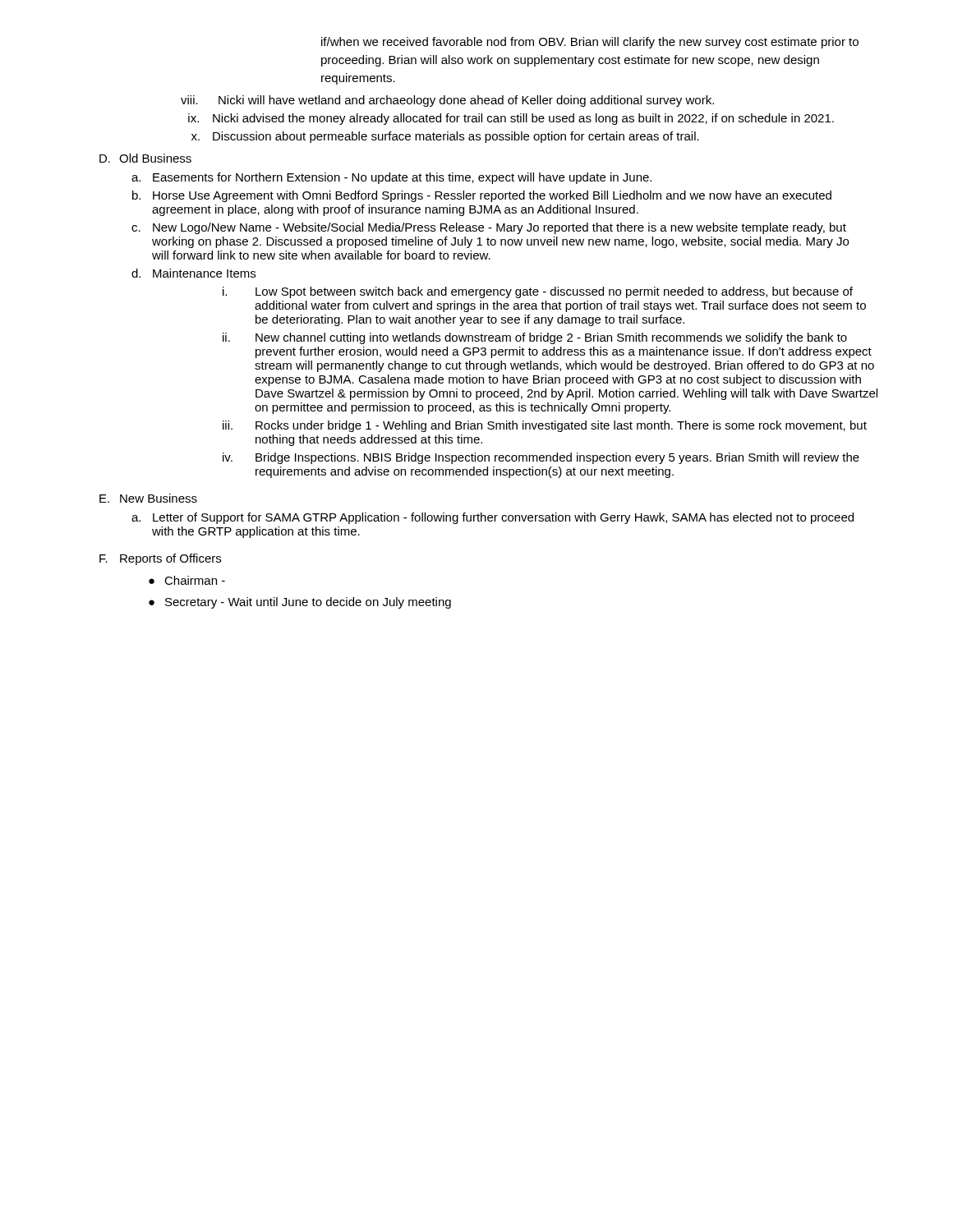This screenshot has width=953, height=1232.
Task: Find "d.Maintenance Items" on this page
Action: [x=193, y=273]
